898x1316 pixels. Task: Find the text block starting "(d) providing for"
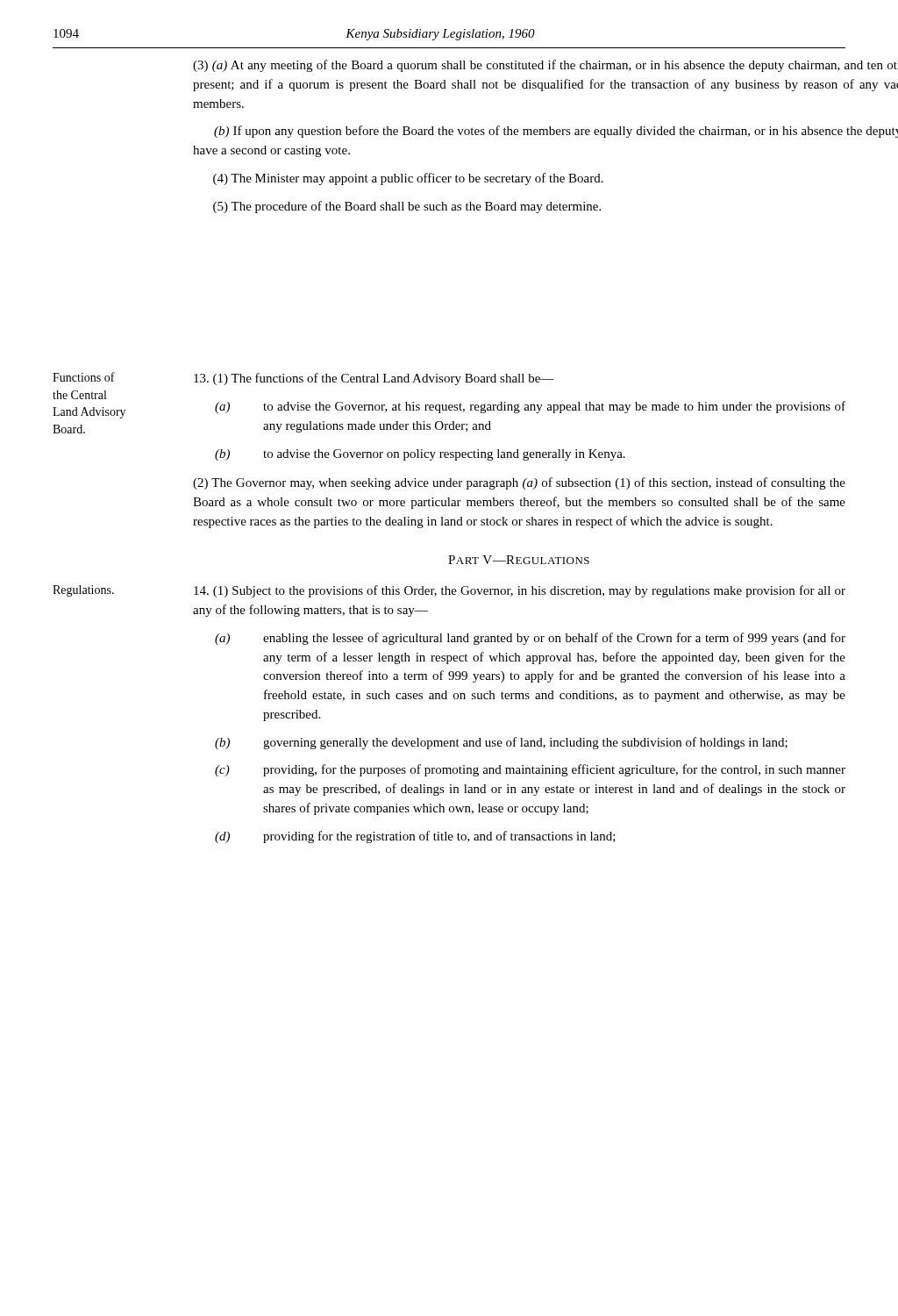tap(415, 836)
